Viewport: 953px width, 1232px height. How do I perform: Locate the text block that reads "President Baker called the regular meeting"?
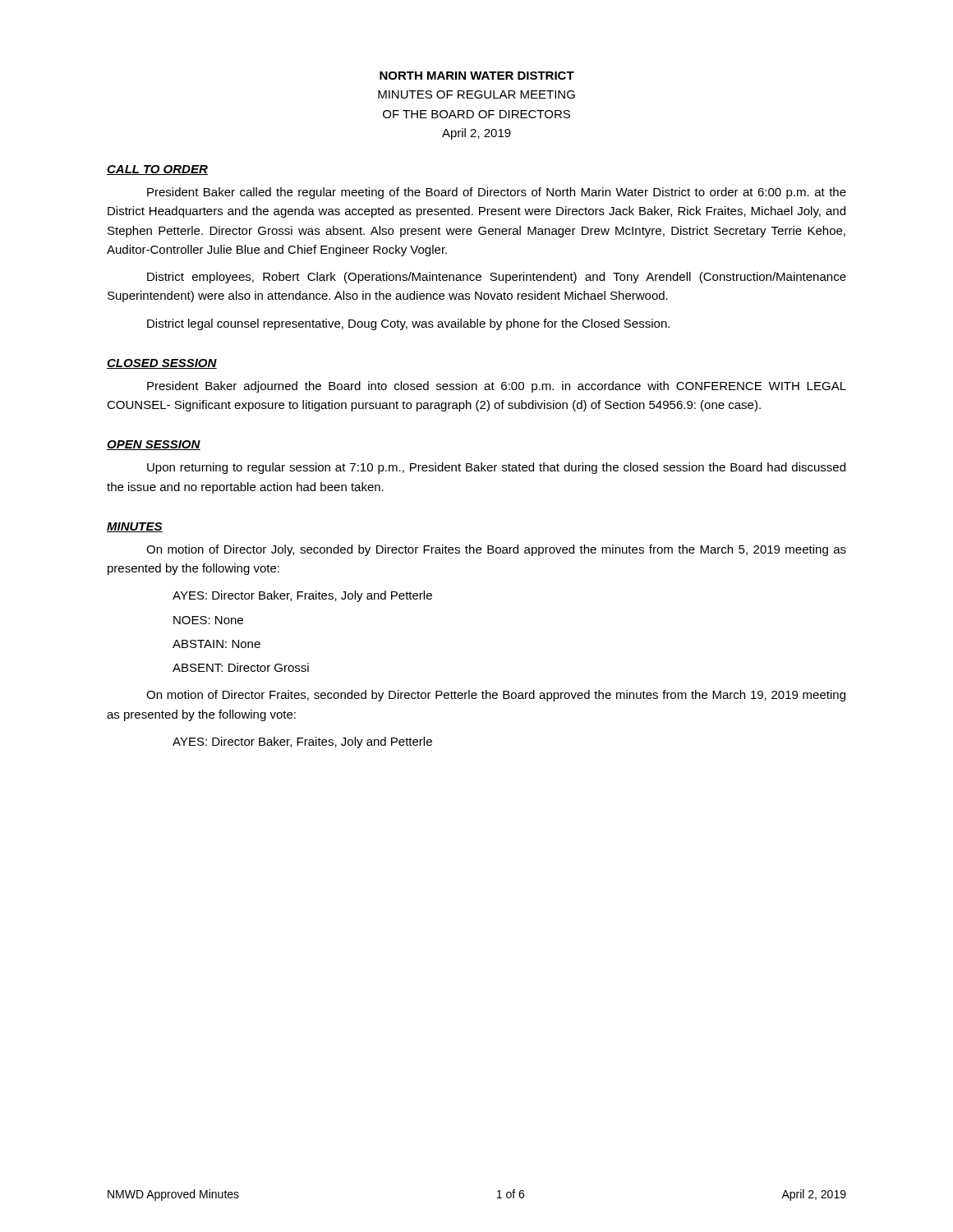476,220
